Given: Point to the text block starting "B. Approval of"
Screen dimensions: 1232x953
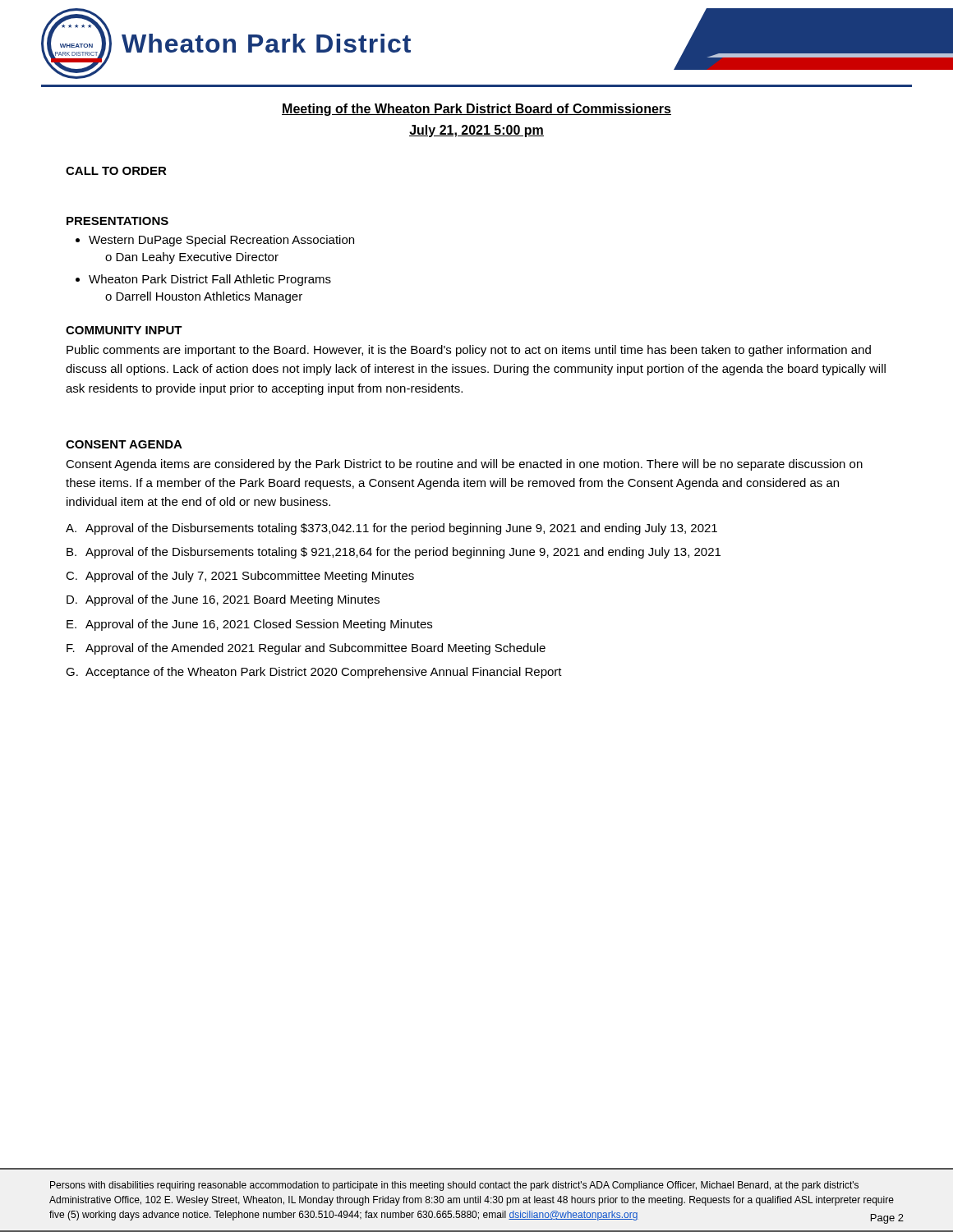Looking at the screenshot, I should pyautogui.click(x=476, y=552).
